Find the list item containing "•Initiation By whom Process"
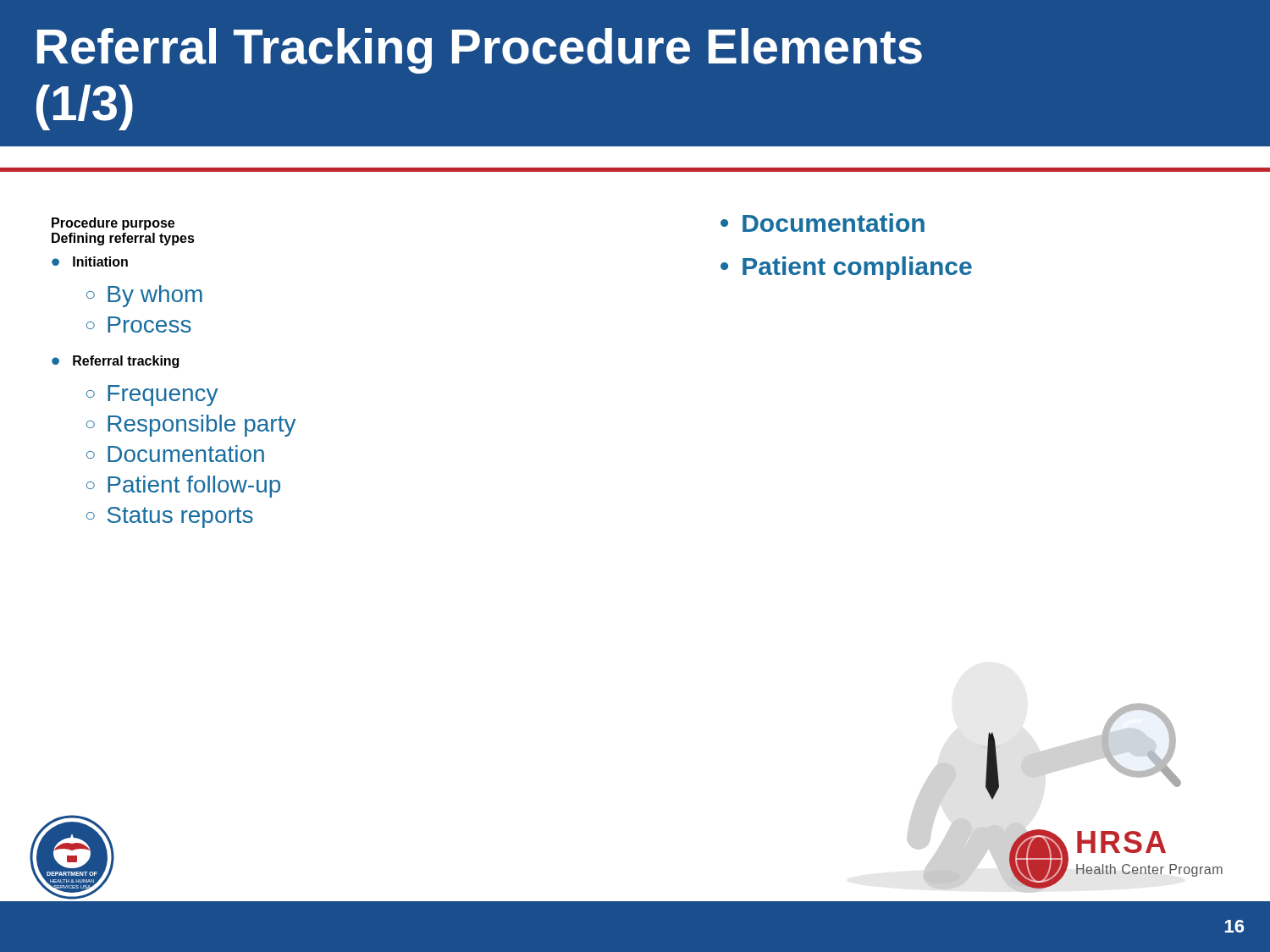 tap(90, 261)
